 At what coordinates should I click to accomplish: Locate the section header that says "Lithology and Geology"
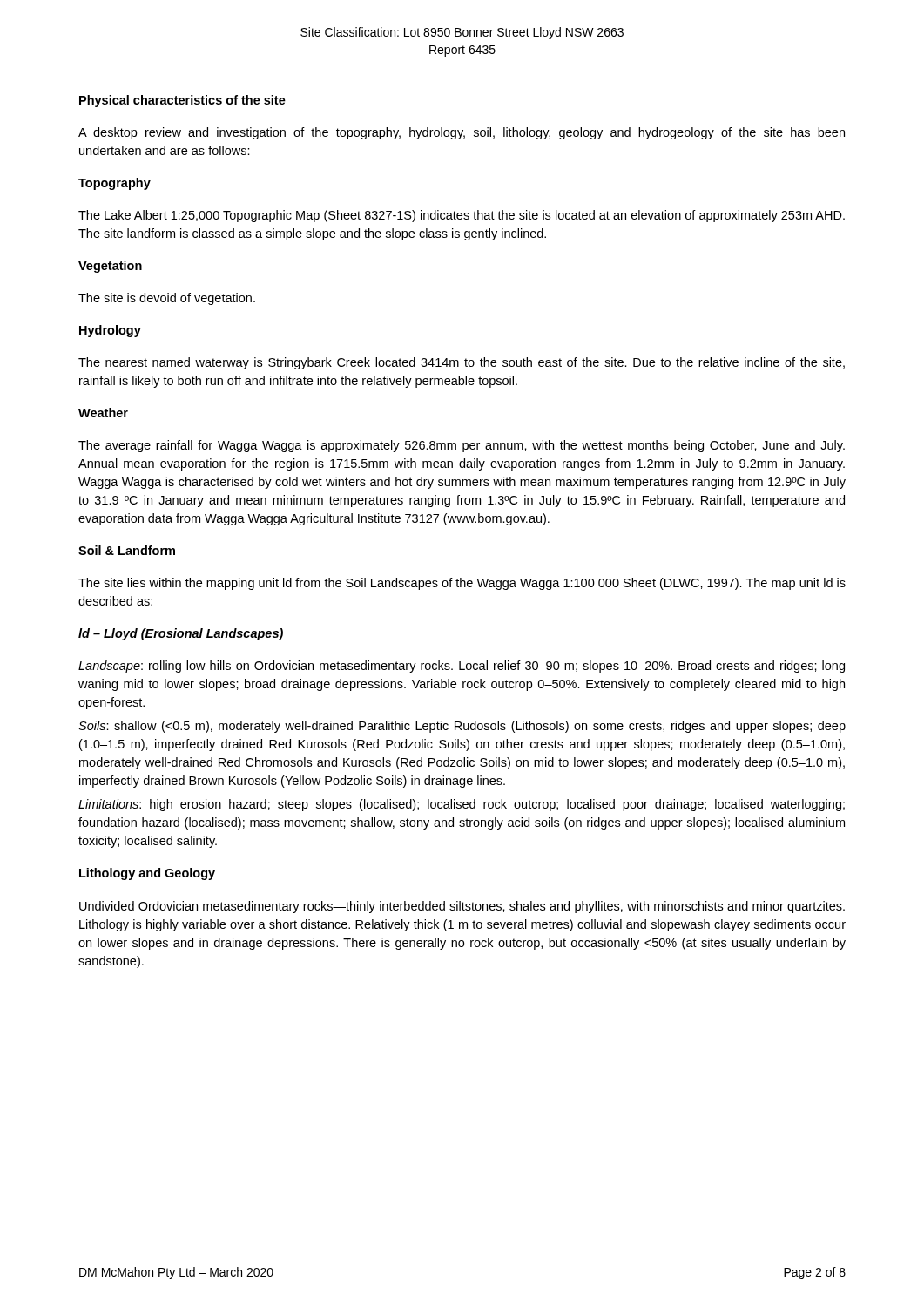tap(147, 874)
